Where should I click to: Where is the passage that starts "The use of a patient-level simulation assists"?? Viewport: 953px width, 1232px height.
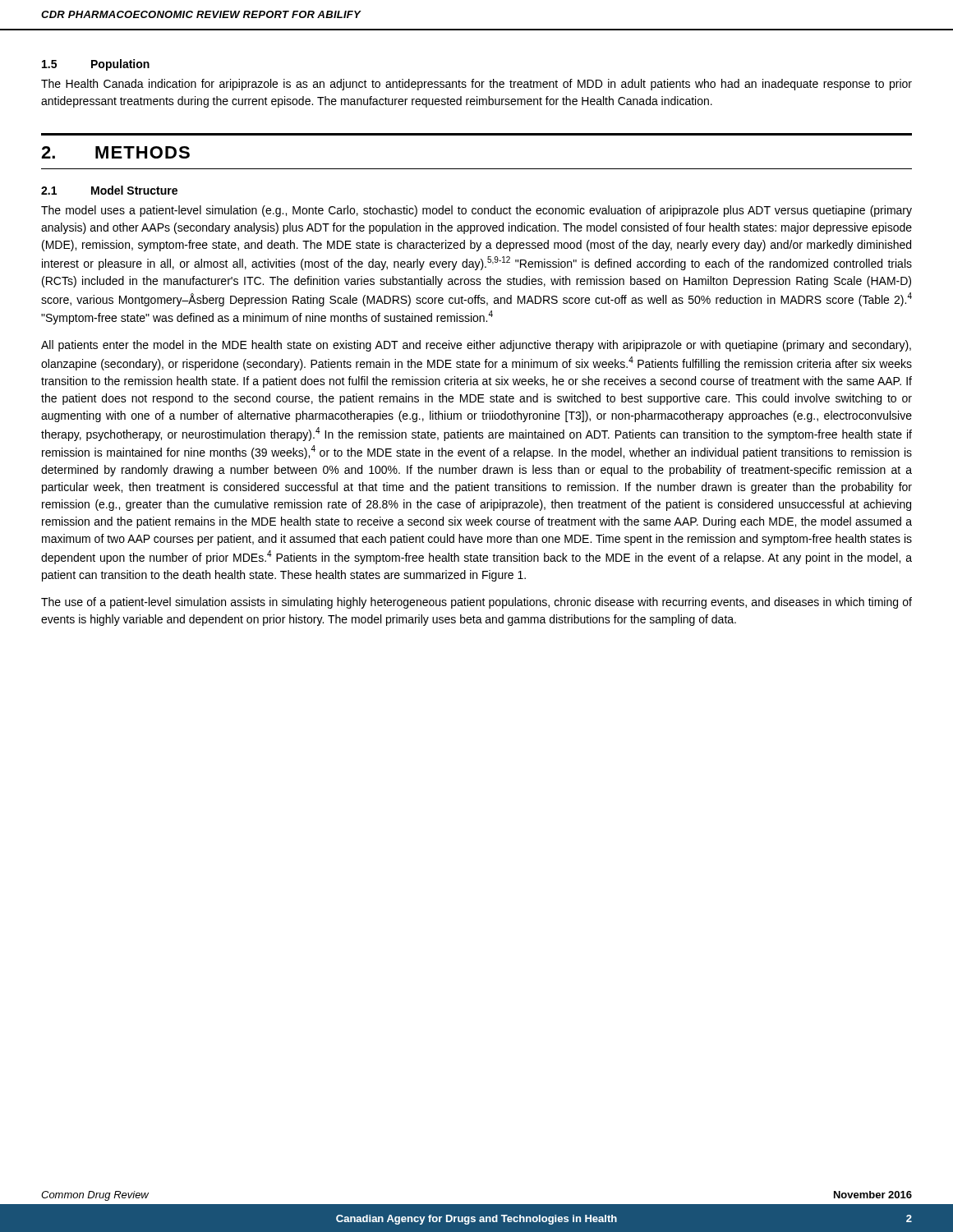click(x=476, y=611)
